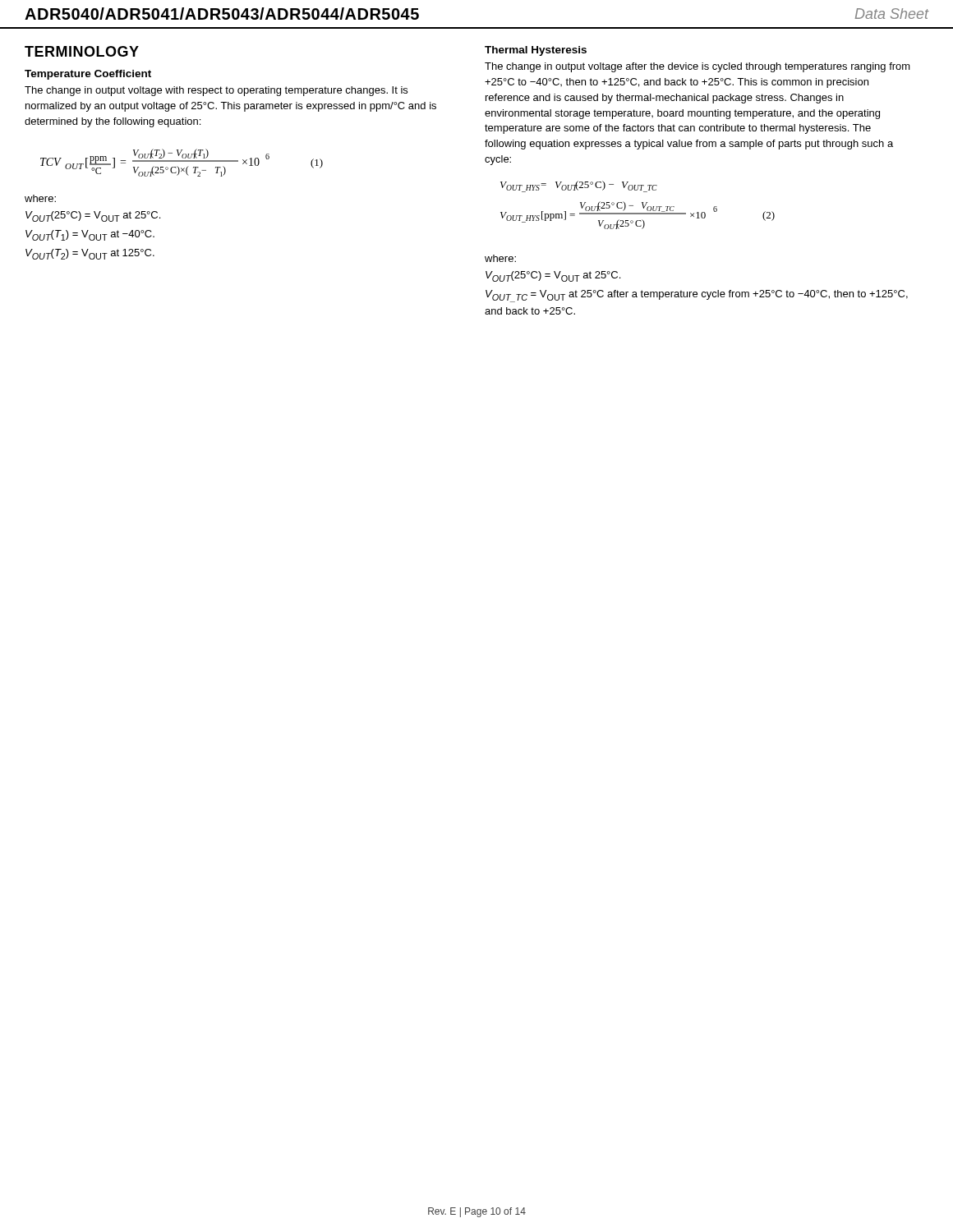
Task: Locate the text block starting "VOUT_TC = VOUT at 25°C after a"
Action: click(x=698, y=303)
